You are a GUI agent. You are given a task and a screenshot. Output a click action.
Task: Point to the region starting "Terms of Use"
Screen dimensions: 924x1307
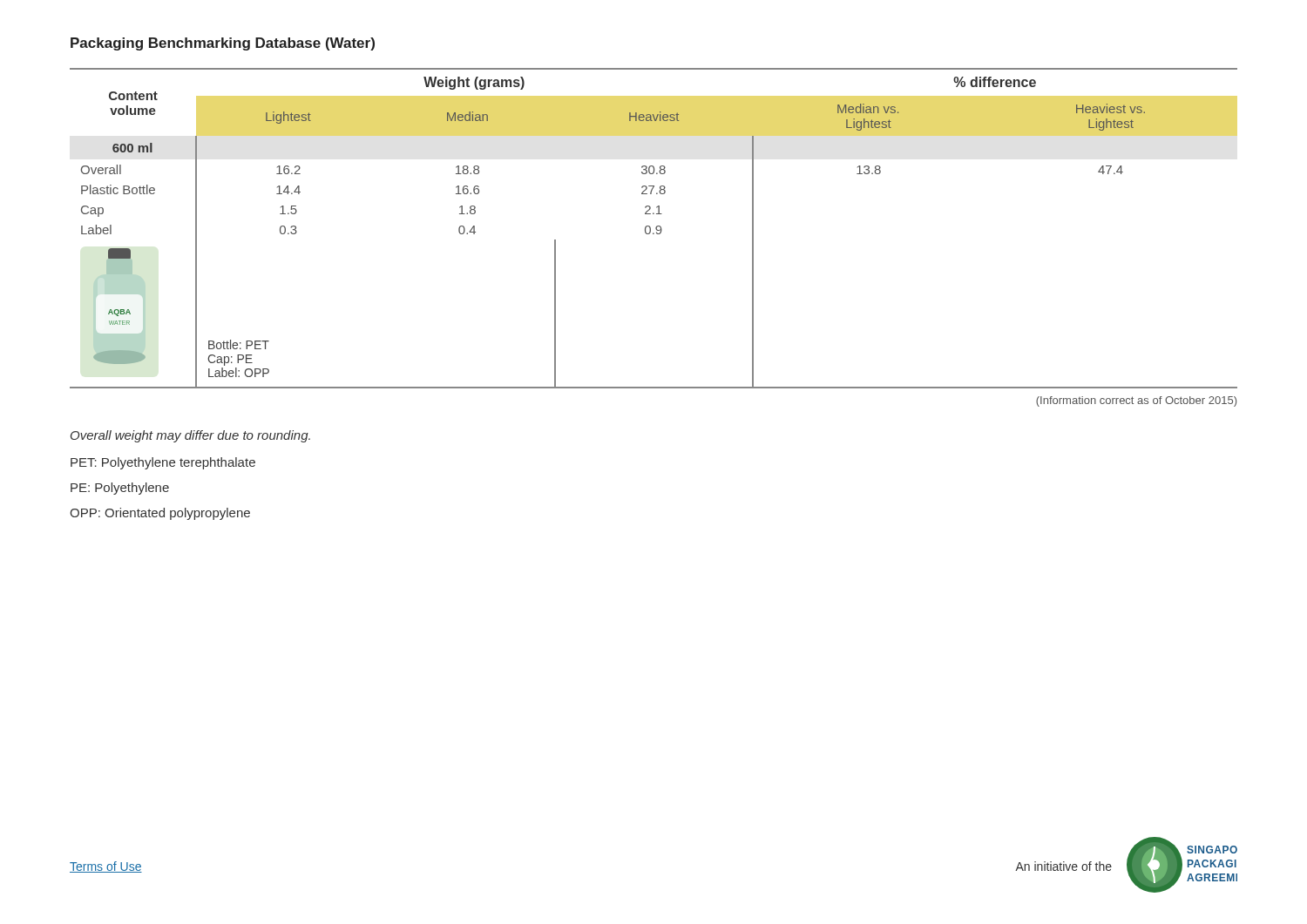click(x=106, y=867)
